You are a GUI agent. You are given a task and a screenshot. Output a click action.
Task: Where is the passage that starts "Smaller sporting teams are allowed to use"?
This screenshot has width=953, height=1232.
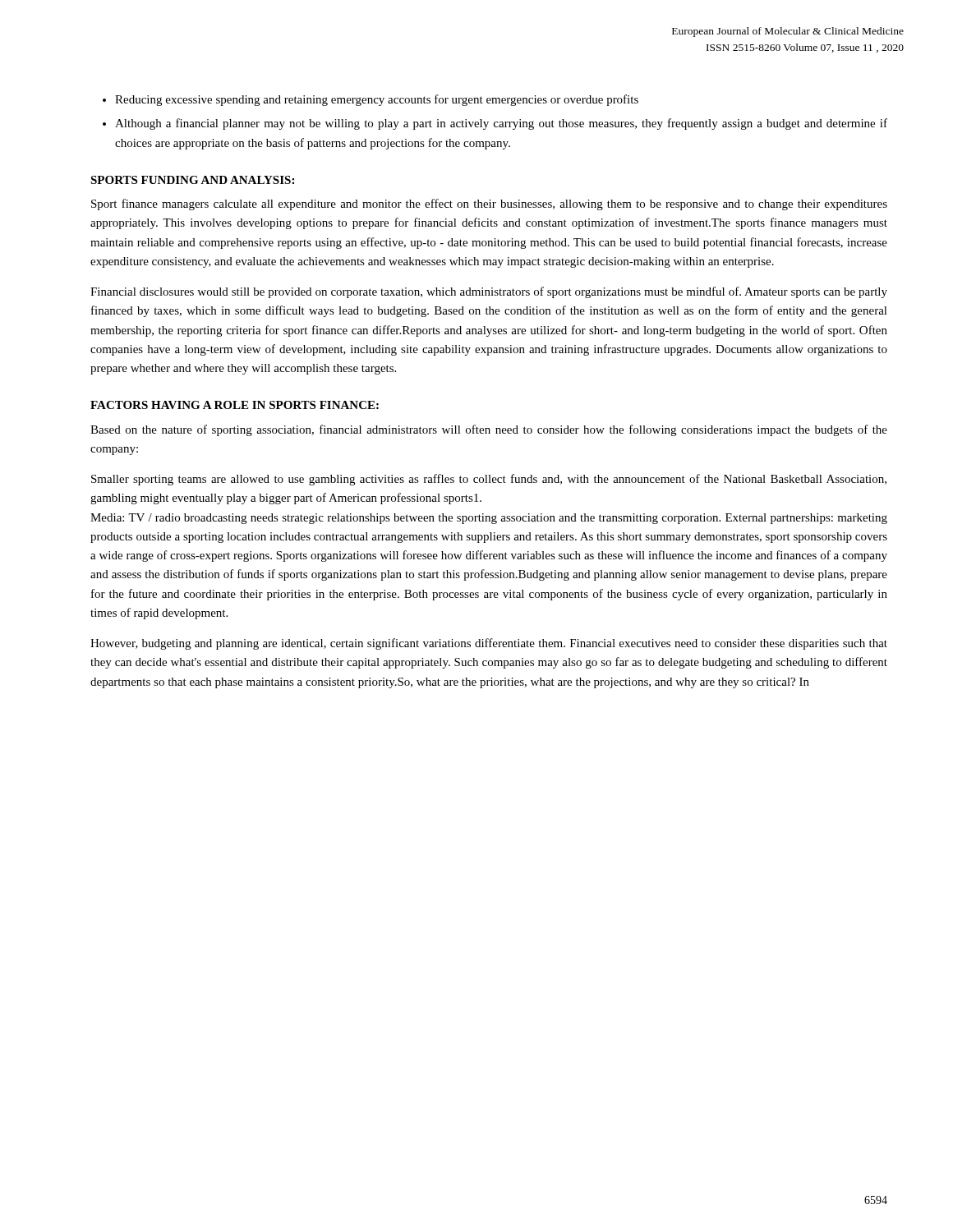pos(489,546)
